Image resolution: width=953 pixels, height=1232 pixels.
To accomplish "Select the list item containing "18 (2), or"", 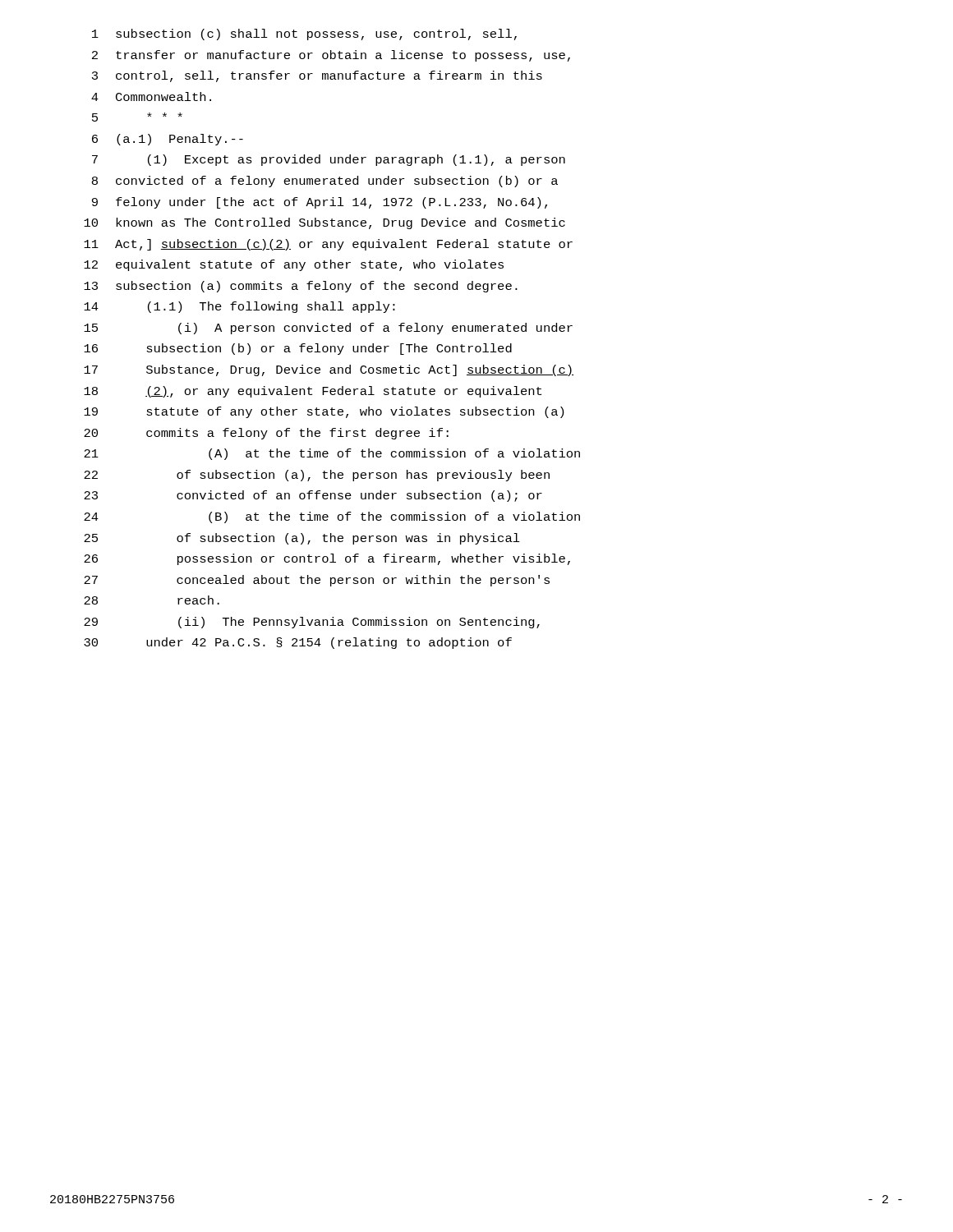I will (x=476, y=392).
